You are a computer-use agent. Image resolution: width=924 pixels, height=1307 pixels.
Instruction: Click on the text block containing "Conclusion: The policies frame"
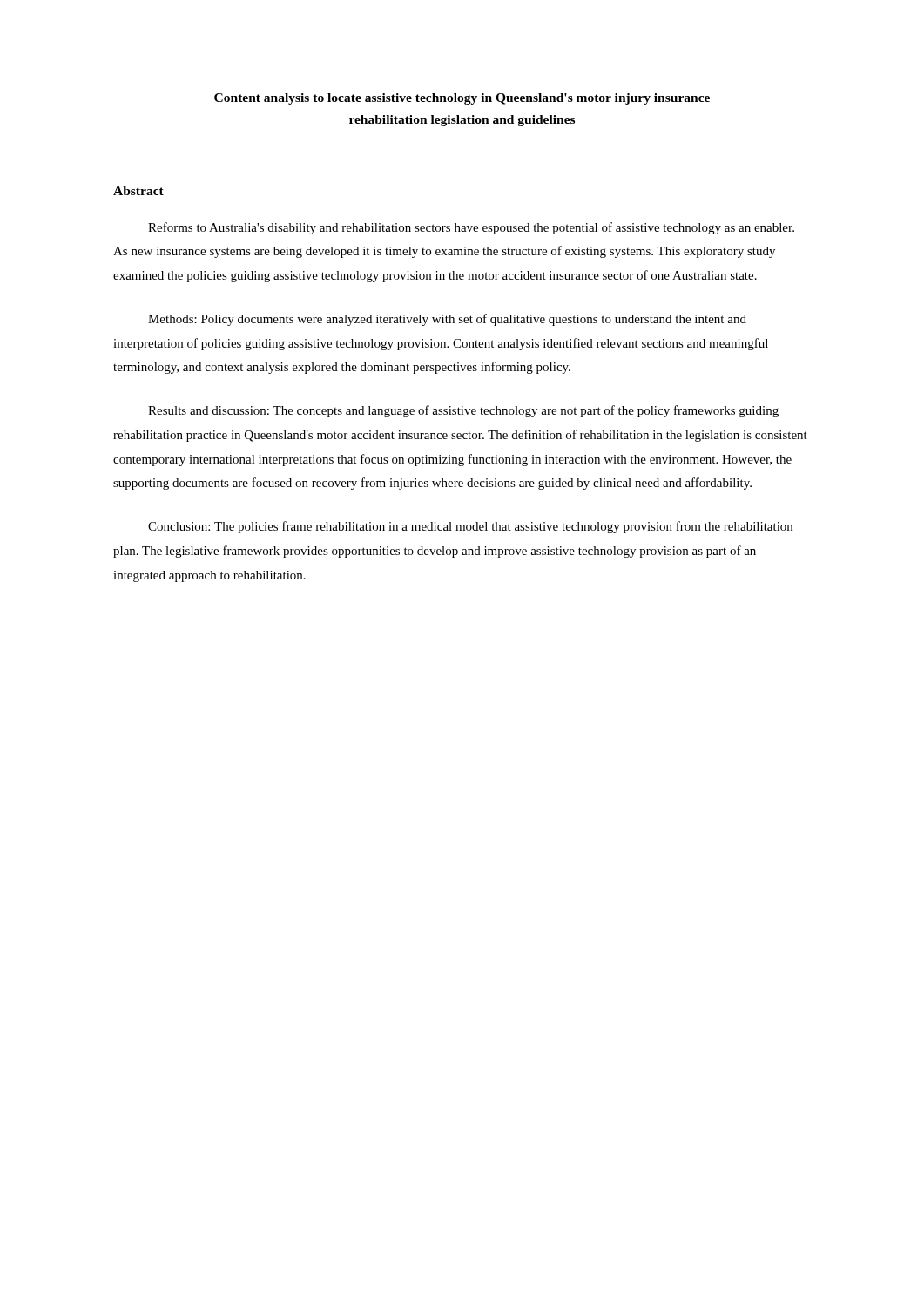click(453, 551)
